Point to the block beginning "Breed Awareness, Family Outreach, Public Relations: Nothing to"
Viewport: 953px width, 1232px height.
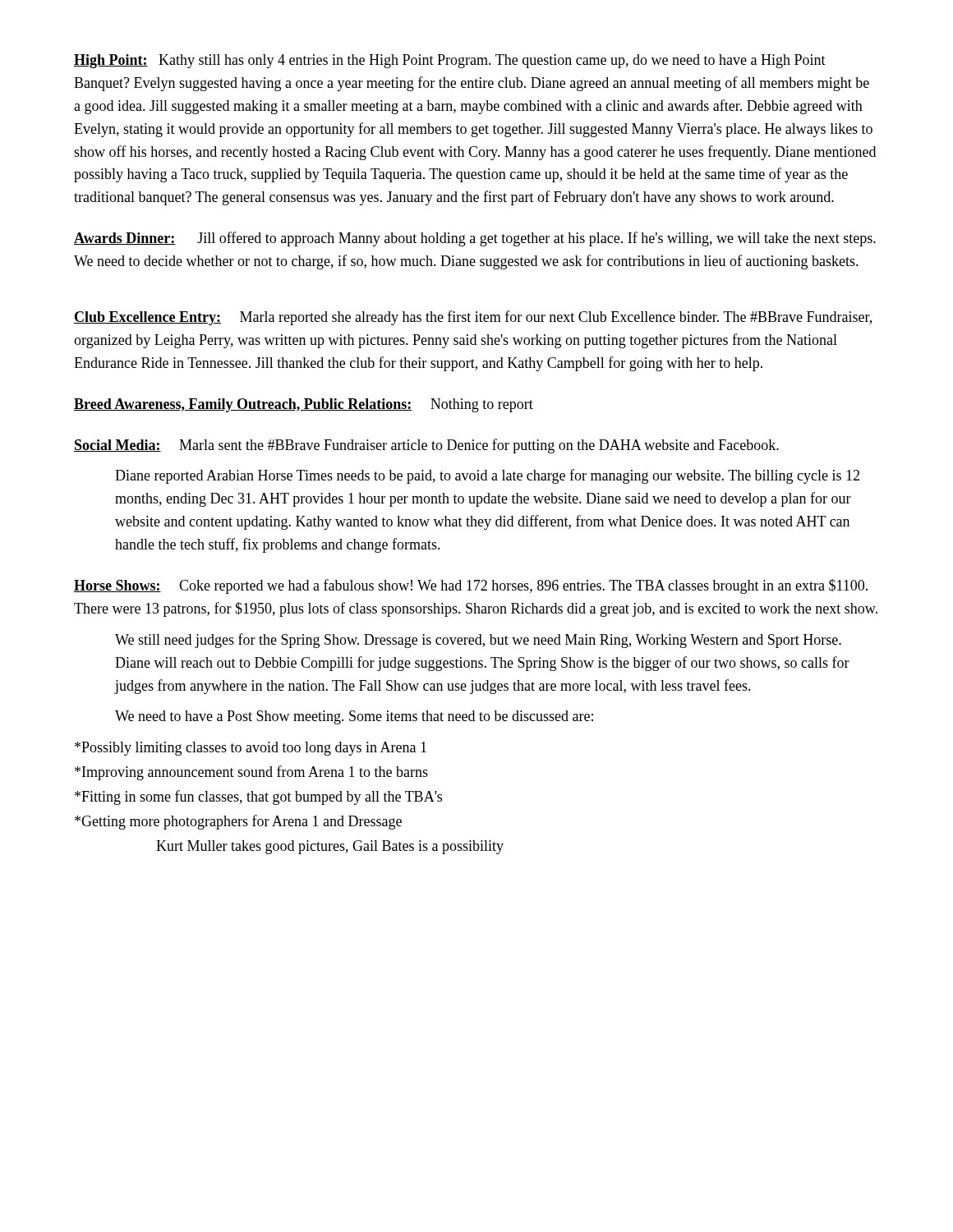[303, 404]
